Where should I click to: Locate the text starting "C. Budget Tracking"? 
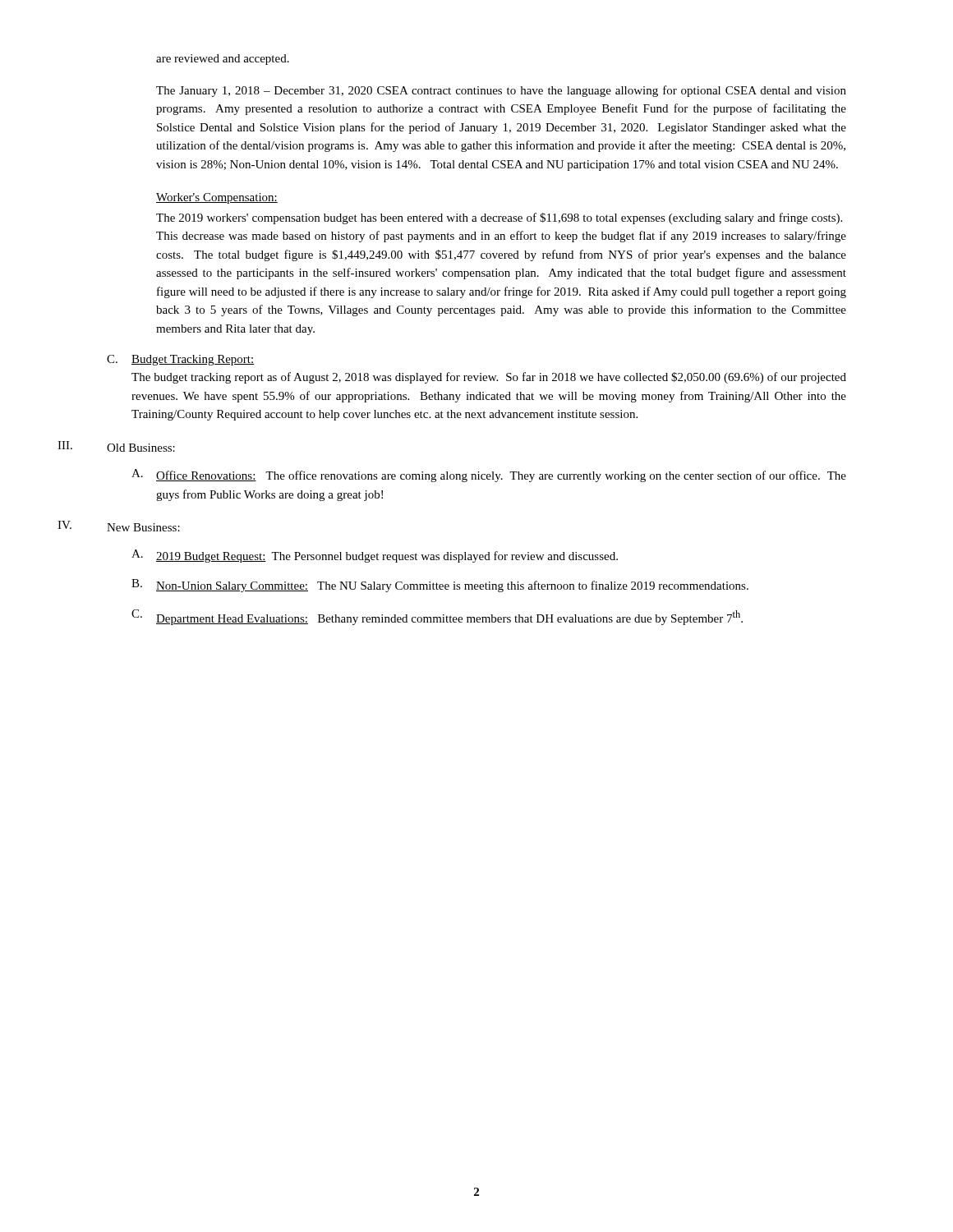476,388
